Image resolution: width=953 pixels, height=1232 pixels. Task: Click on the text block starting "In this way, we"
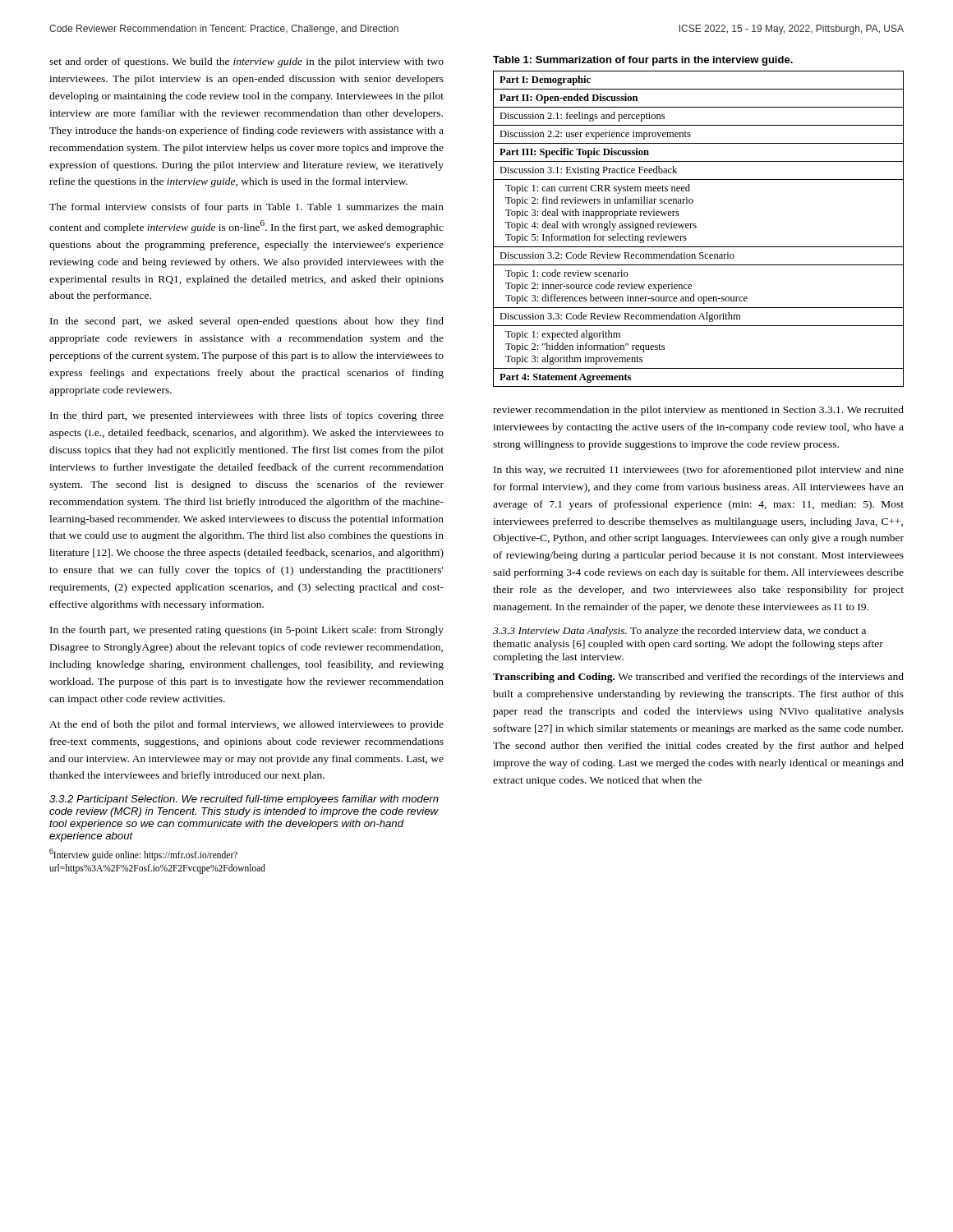tap(698, 538)
